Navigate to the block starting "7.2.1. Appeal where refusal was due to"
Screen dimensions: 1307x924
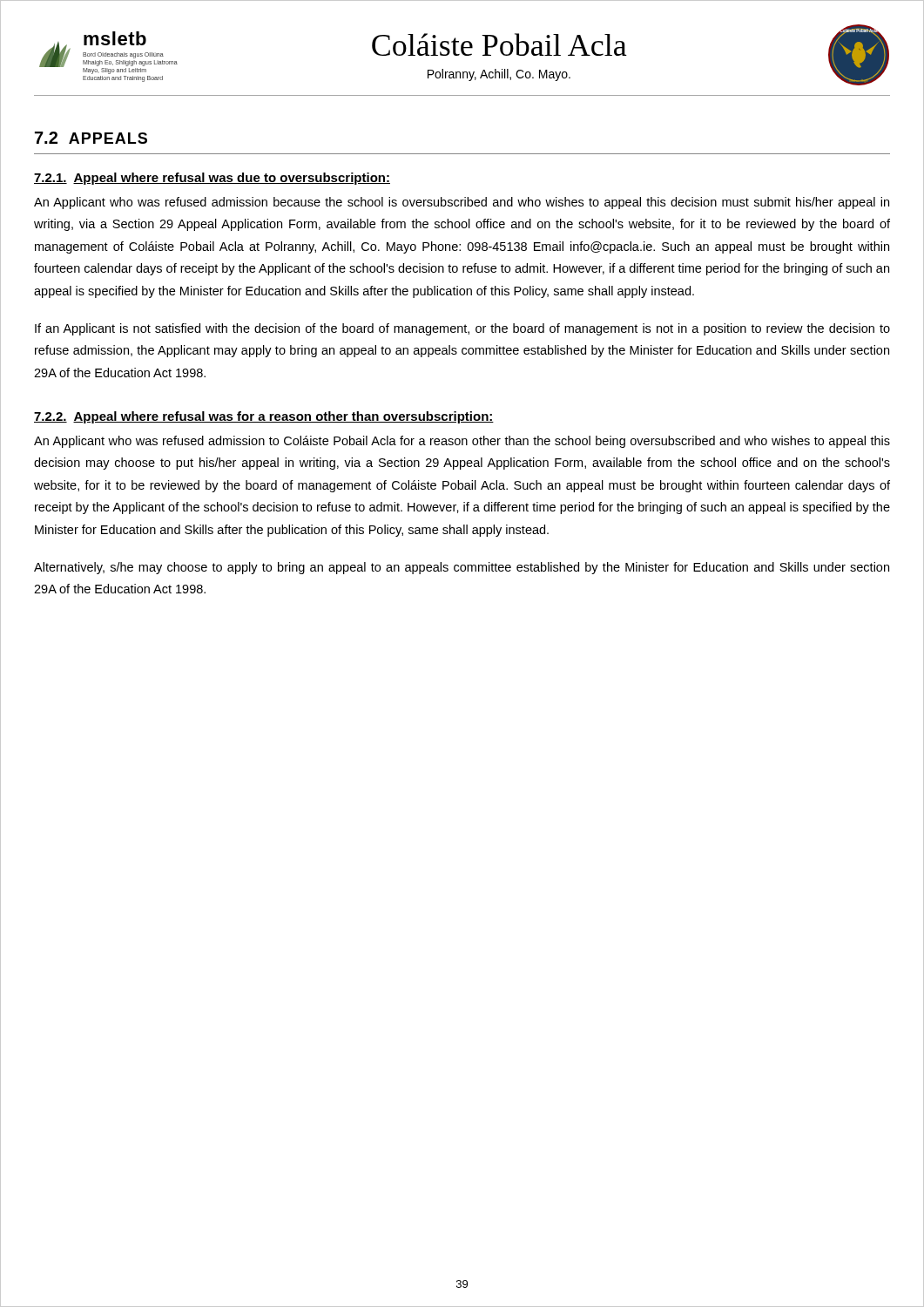tap(212, 177)
